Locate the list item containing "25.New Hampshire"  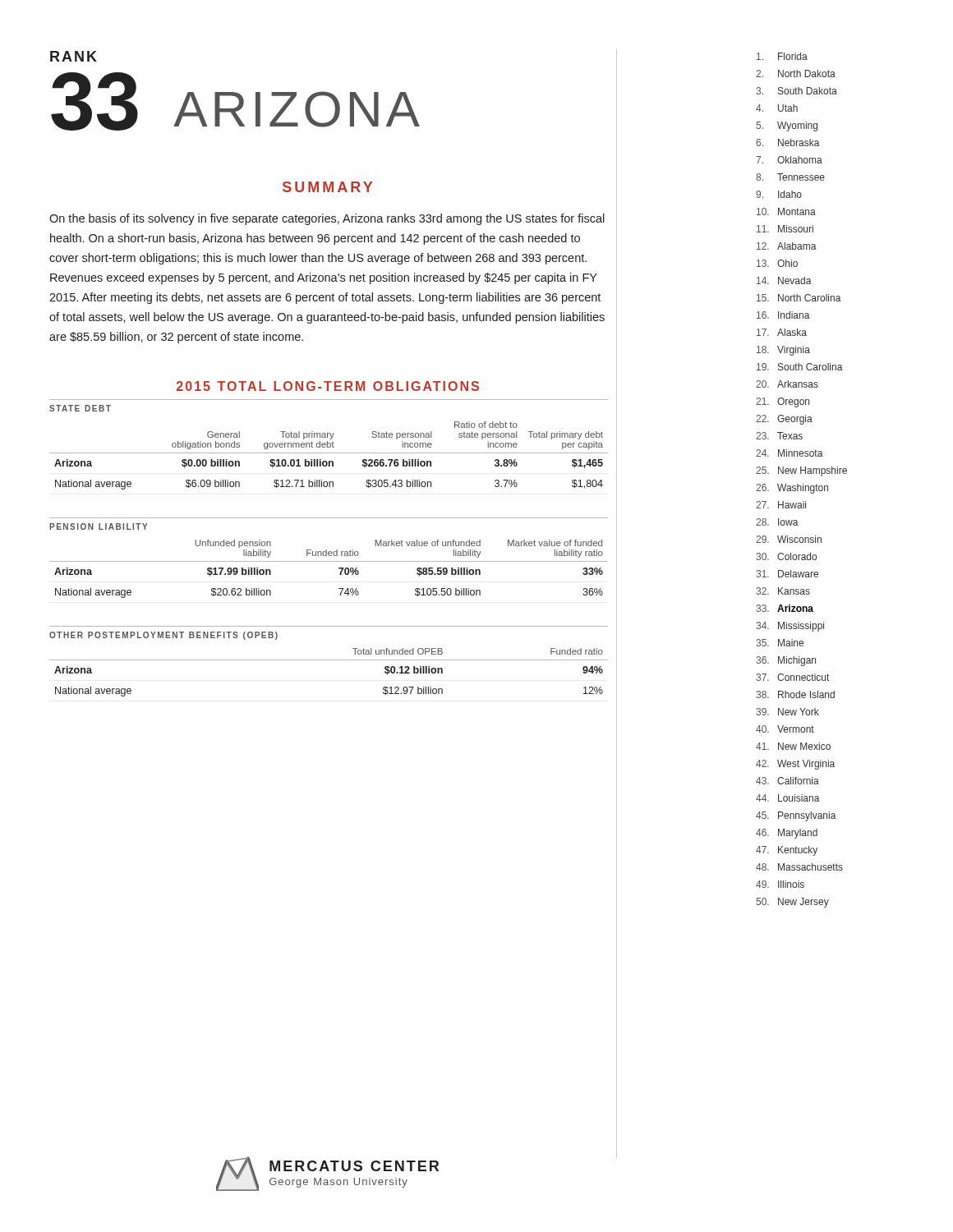click(802, 471)
